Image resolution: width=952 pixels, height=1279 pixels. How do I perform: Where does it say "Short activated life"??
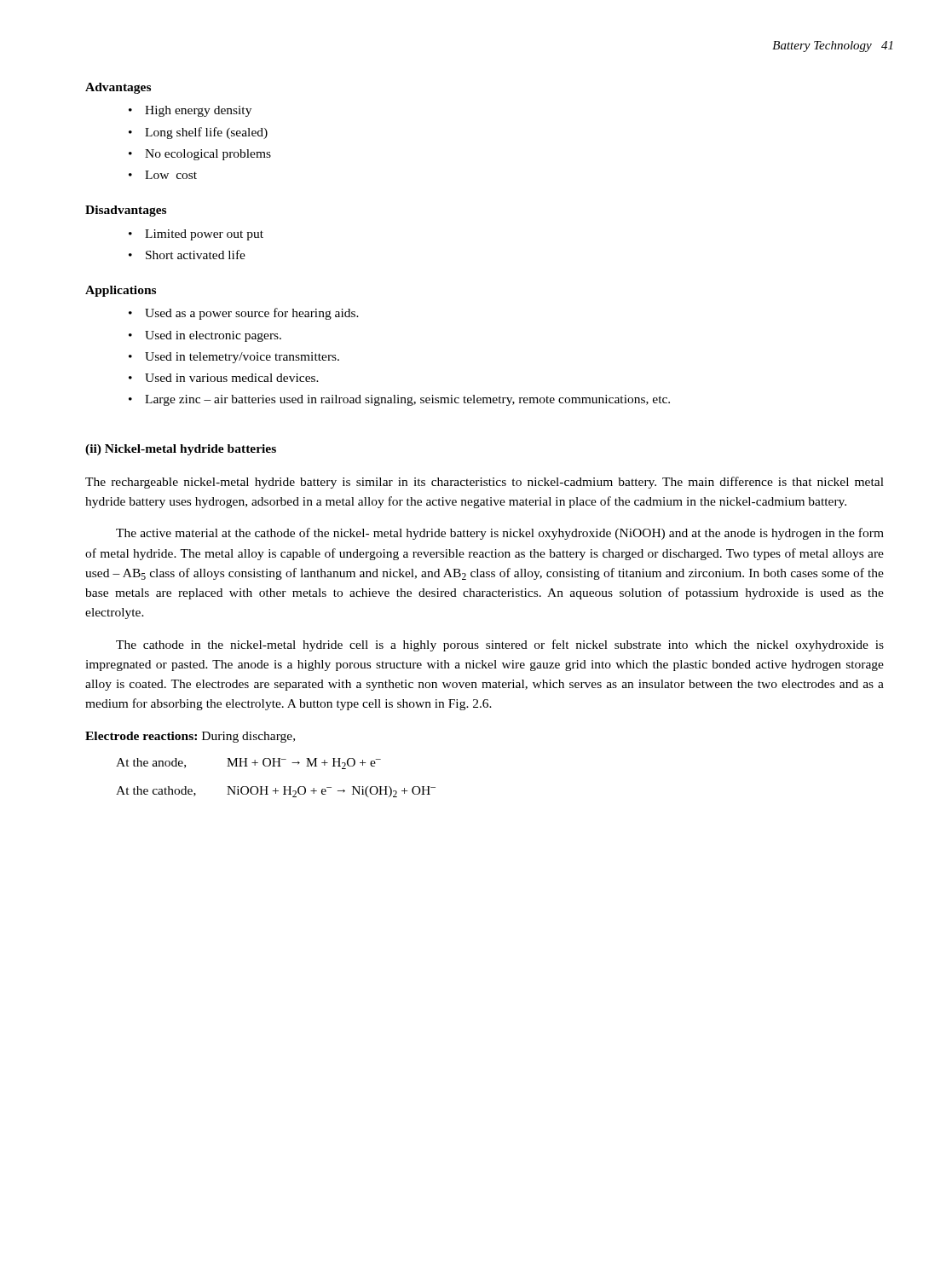pyautogui.click(x=195, y=254)
